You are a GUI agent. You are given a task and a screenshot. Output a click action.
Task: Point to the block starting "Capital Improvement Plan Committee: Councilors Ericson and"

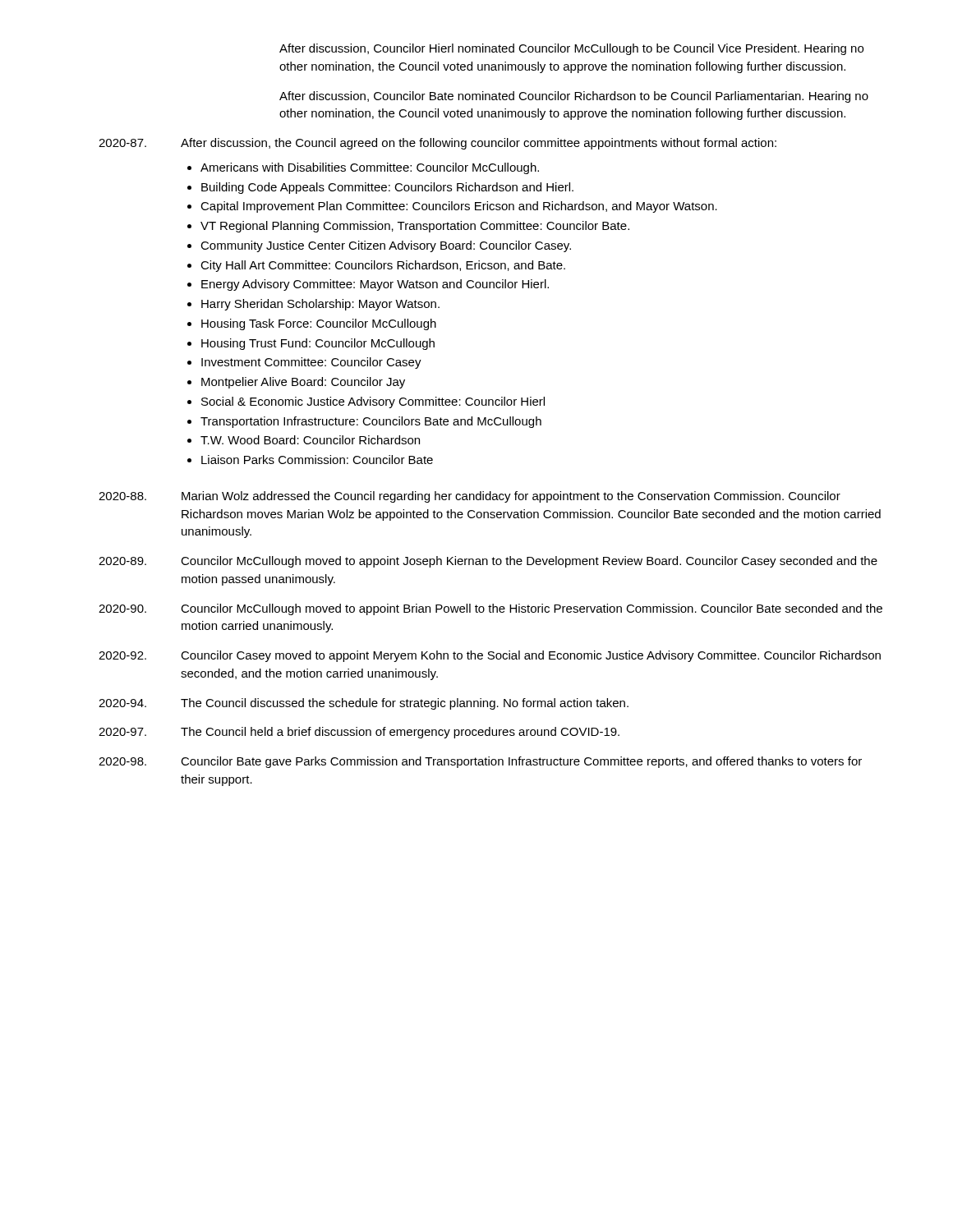(x=459, y=206)
